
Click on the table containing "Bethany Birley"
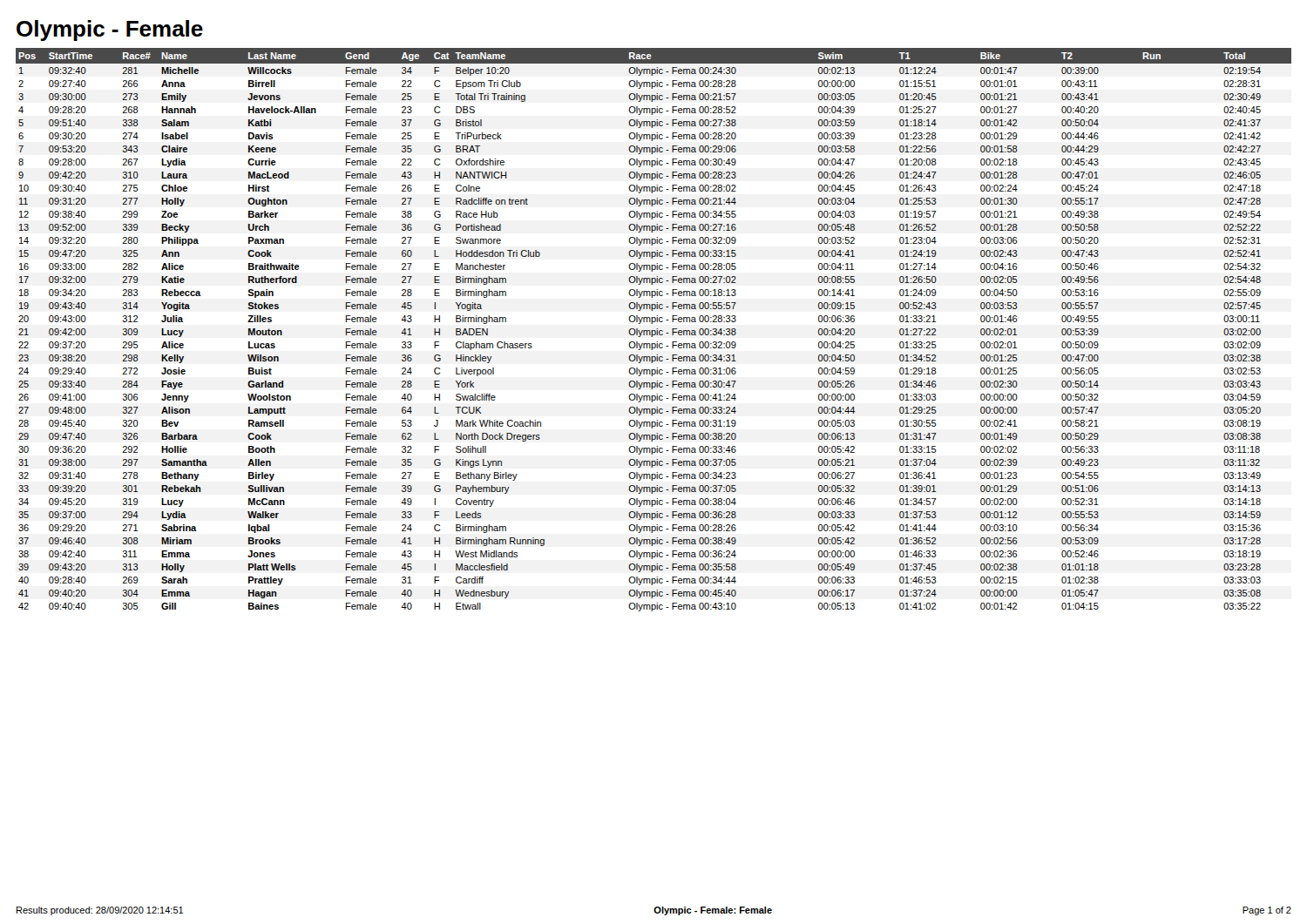point(654,330)
